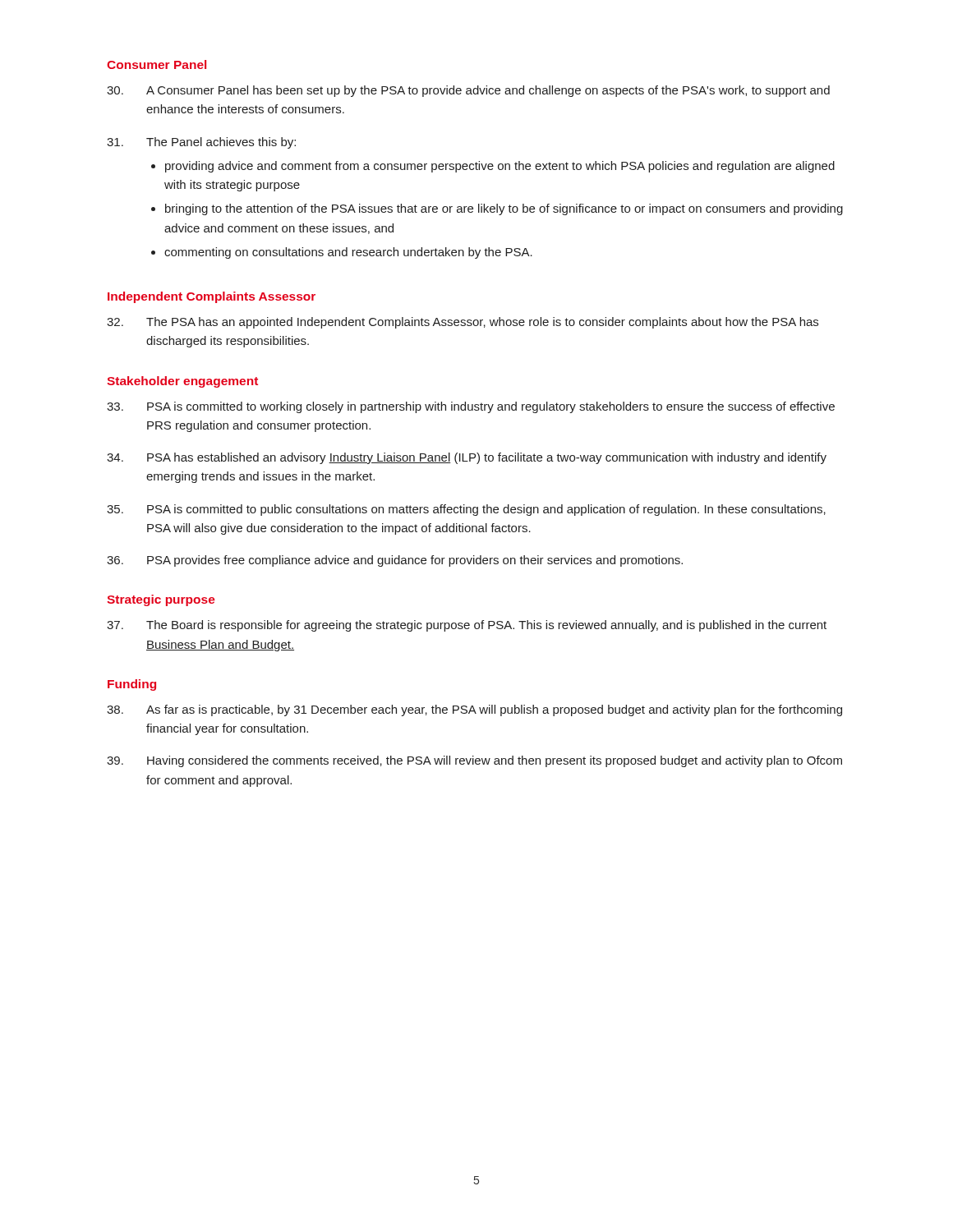Locate the block of text that opens with "38. As far as is"

(x=476, y=719)
